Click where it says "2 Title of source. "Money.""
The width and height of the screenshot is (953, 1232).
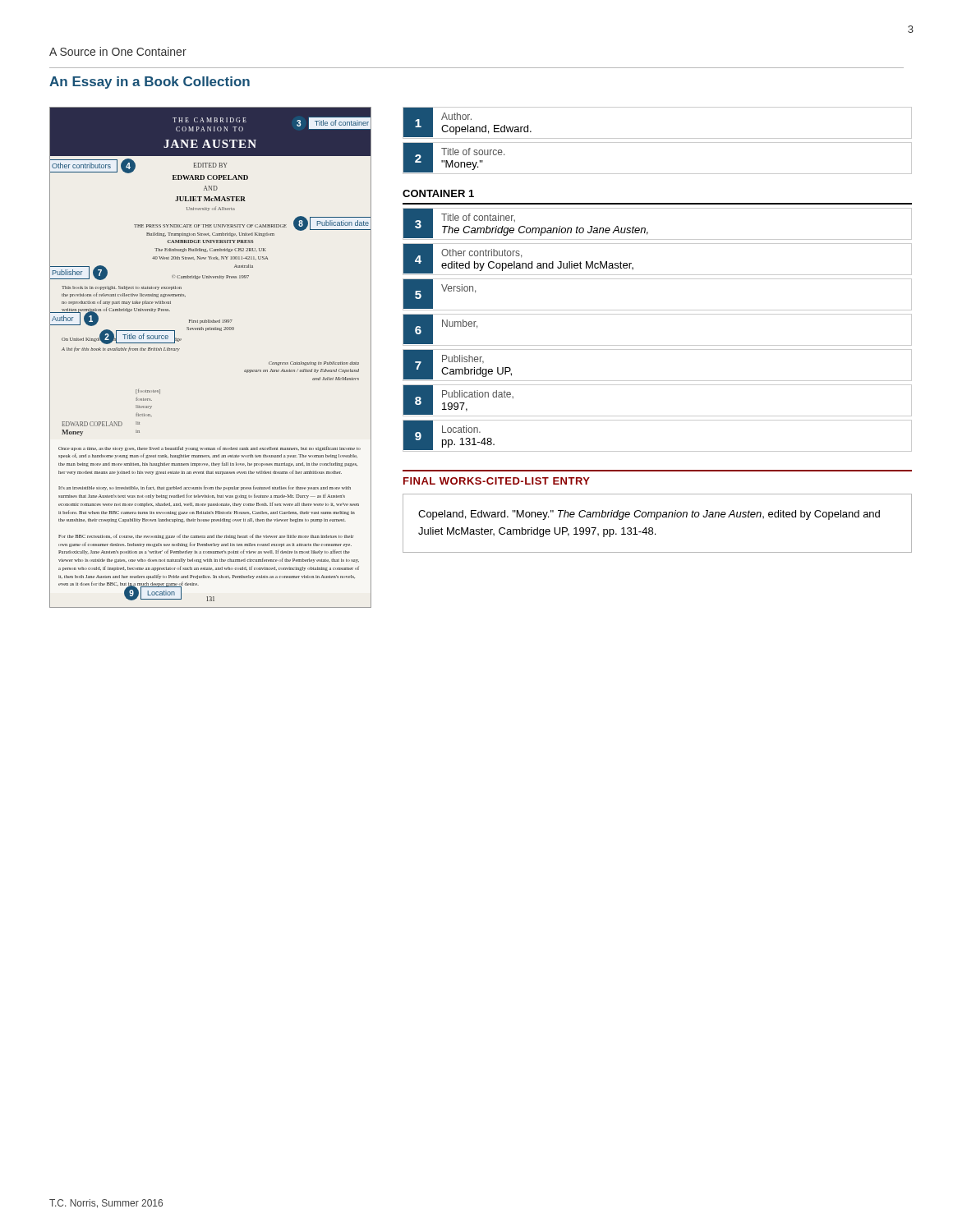coord(657,158)
